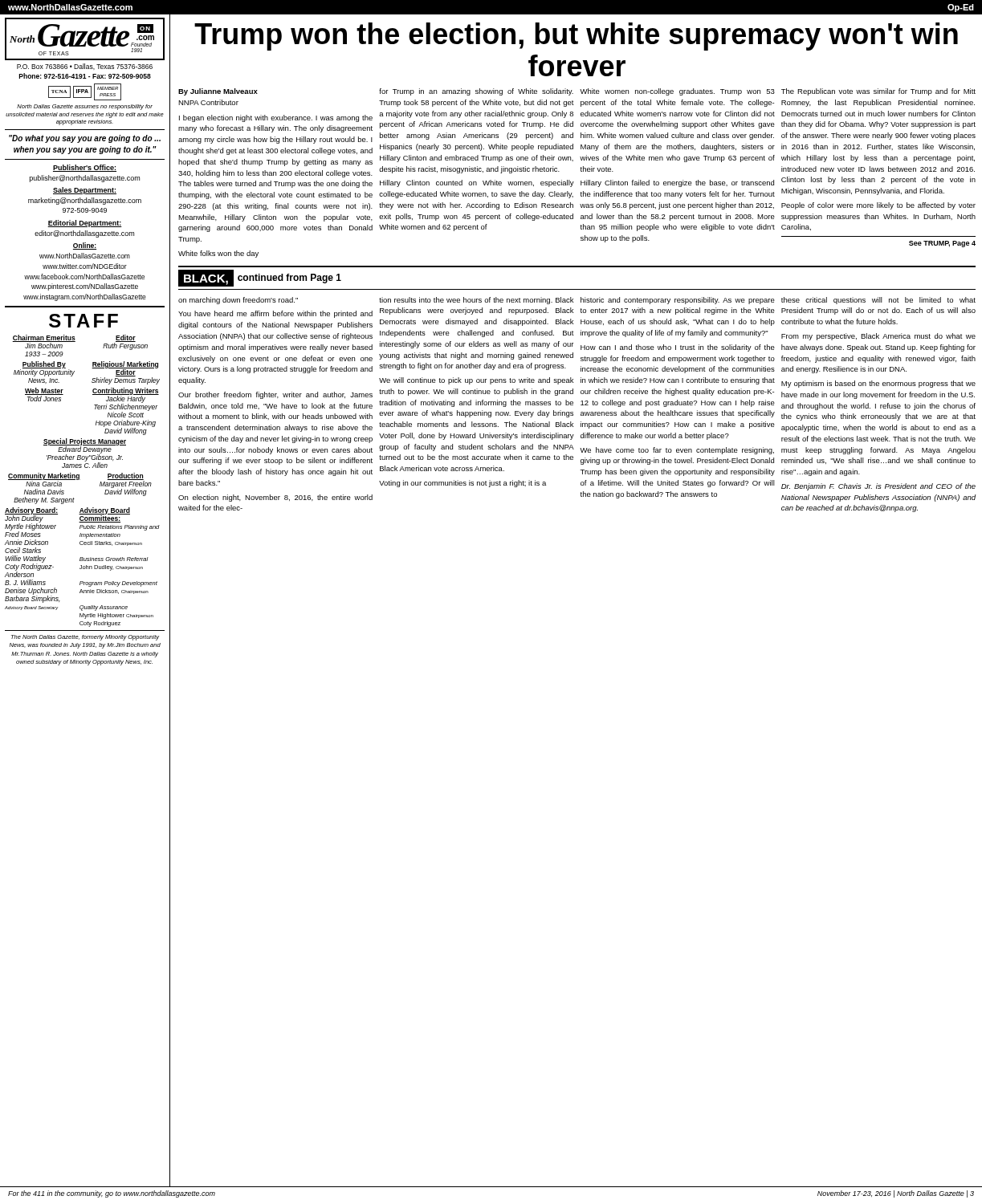Viewport: 982px width, 1204px height.
Task: Click the passage that begins "historic and contemporary responsibility. As we prepare to"
Action: (x=677, y=397)
